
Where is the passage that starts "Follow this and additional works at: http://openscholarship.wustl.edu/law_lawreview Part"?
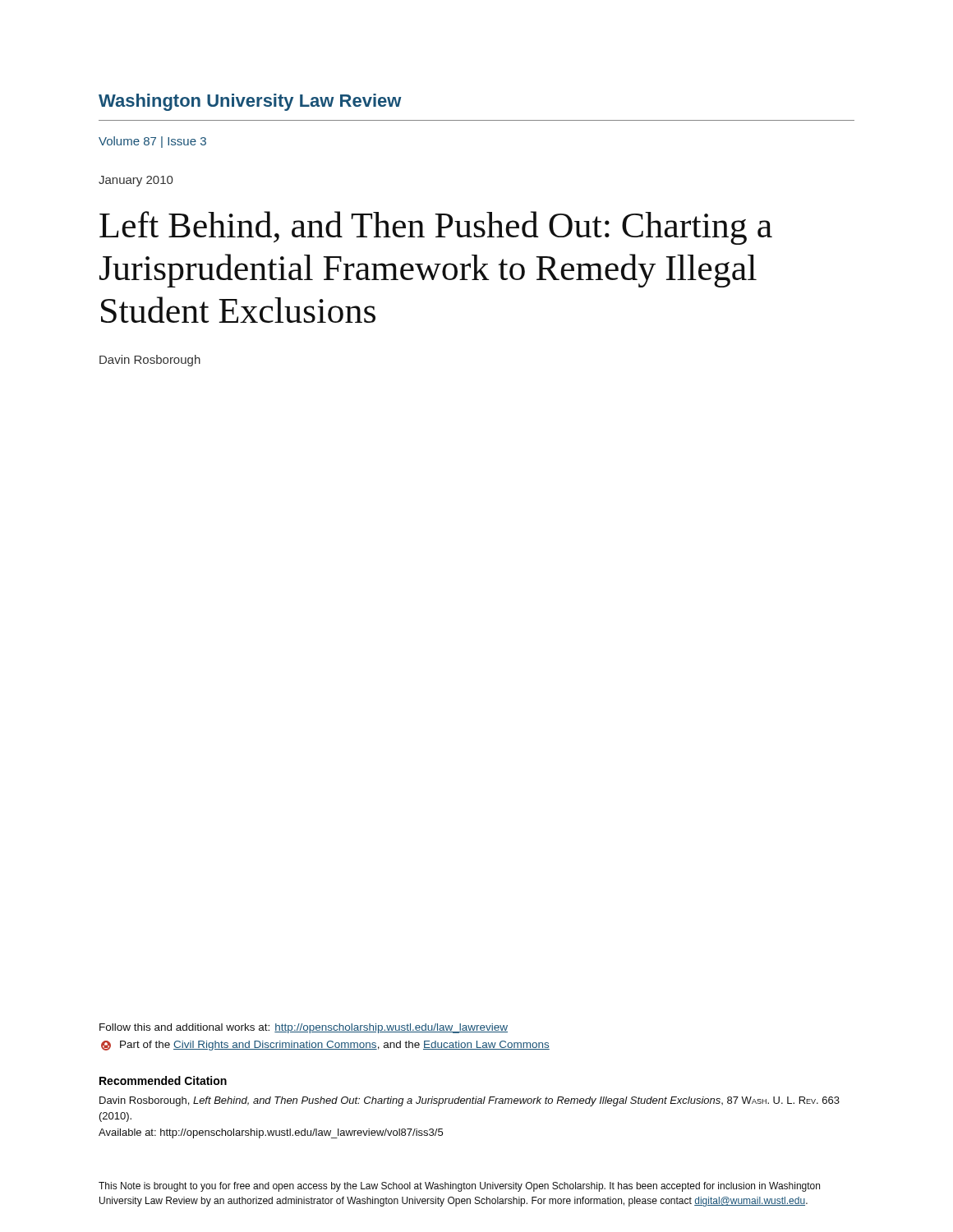476,1036
